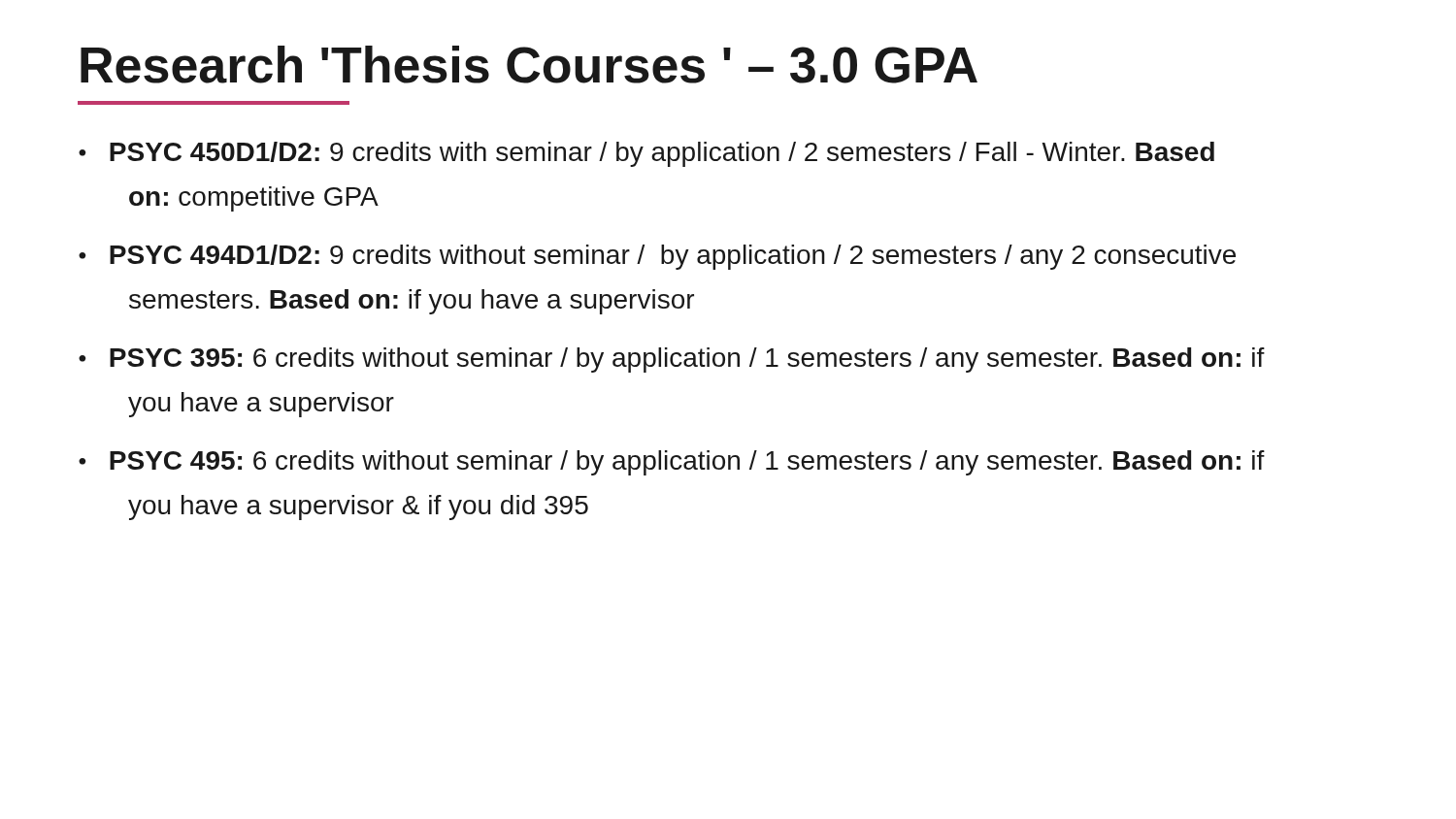
Task: Select the block starting "• PSYC 395: 6 credits without seminar"
Action: coord(728,380)
